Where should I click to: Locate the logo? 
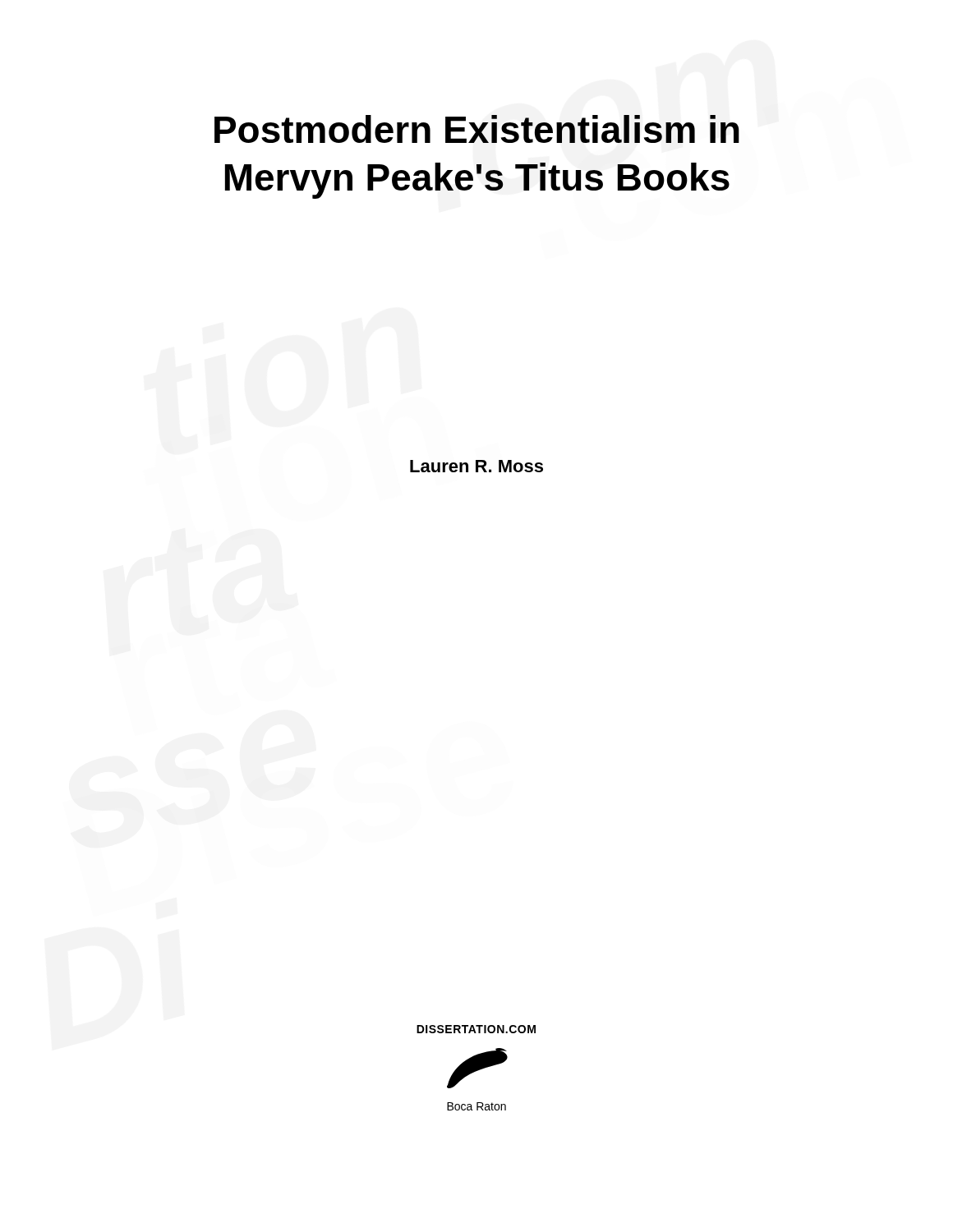click(x=476, y=1069)
